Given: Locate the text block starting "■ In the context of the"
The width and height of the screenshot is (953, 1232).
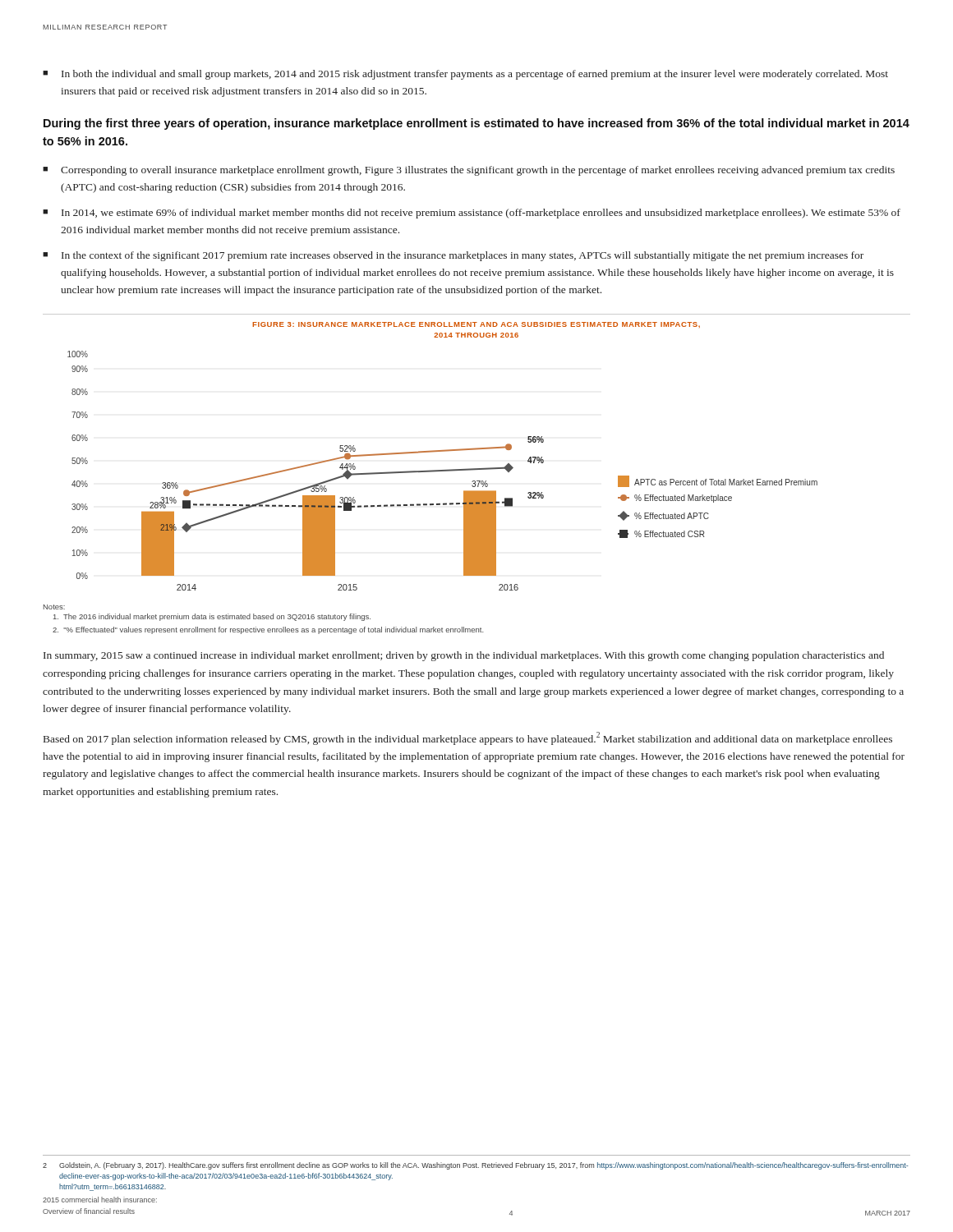Looking at the screenshot, I should [476, 273].
